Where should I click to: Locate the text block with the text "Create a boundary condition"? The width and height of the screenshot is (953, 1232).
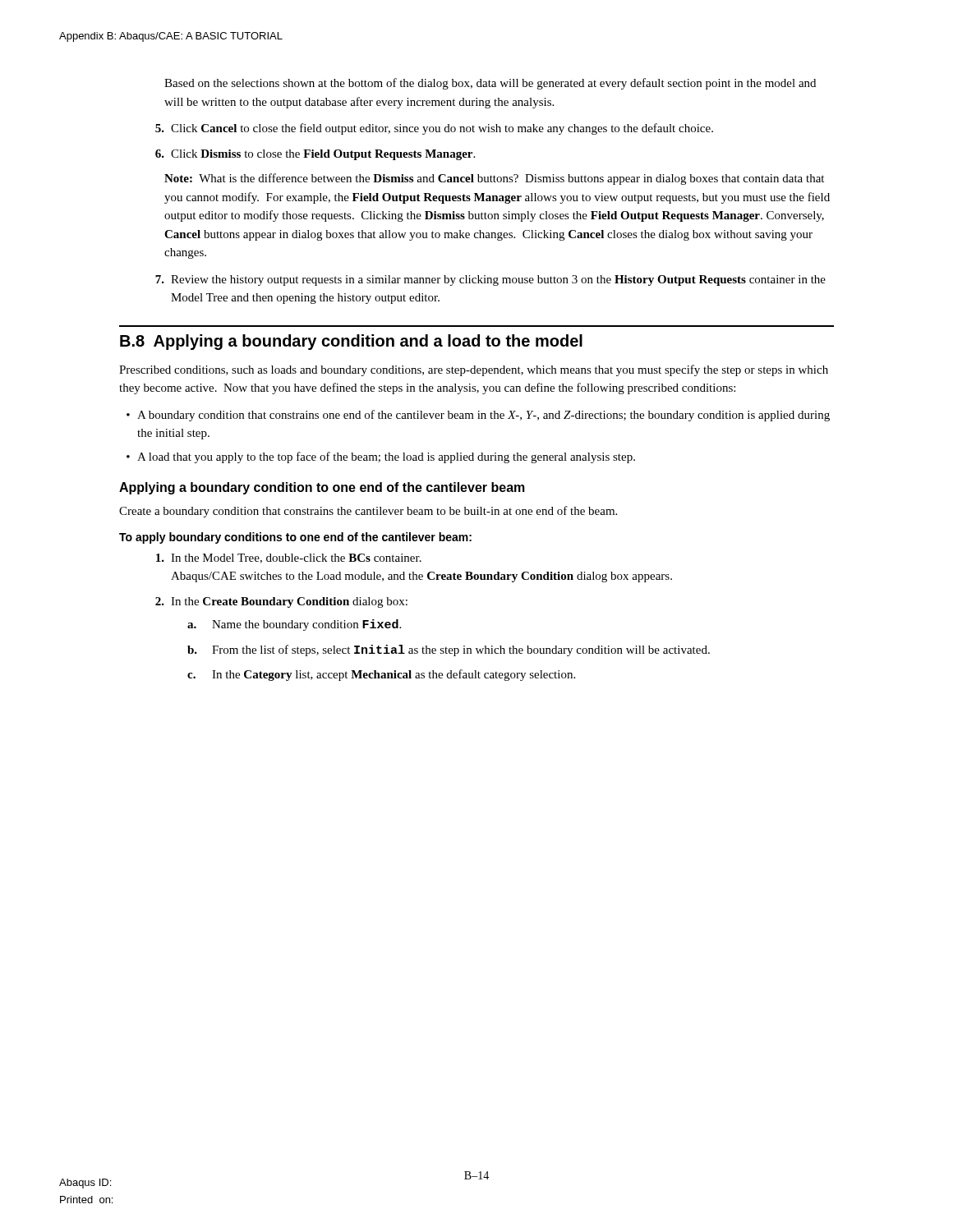(369, 511)
